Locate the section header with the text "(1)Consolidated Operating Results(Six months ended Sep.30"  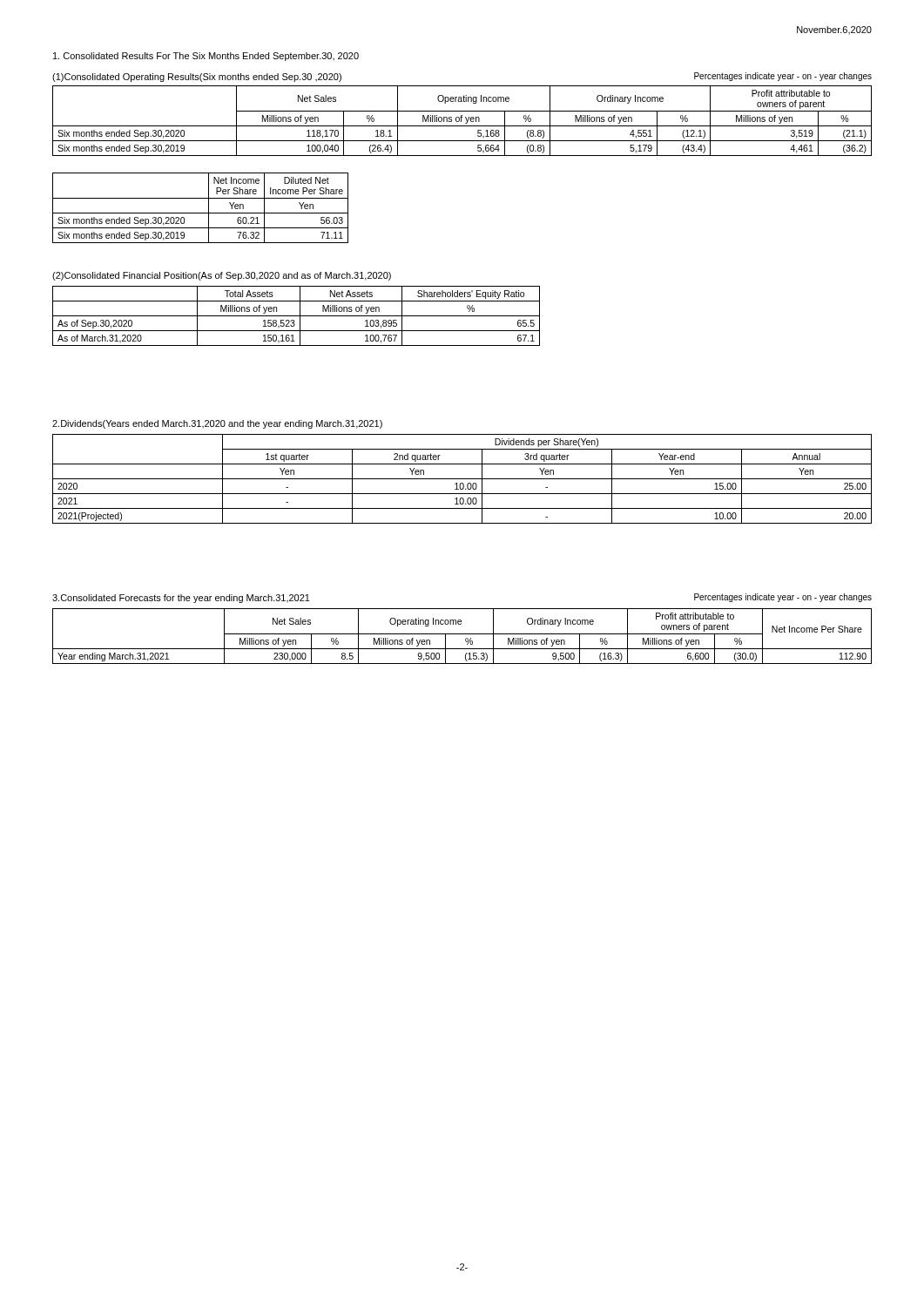tap(197, 77)
